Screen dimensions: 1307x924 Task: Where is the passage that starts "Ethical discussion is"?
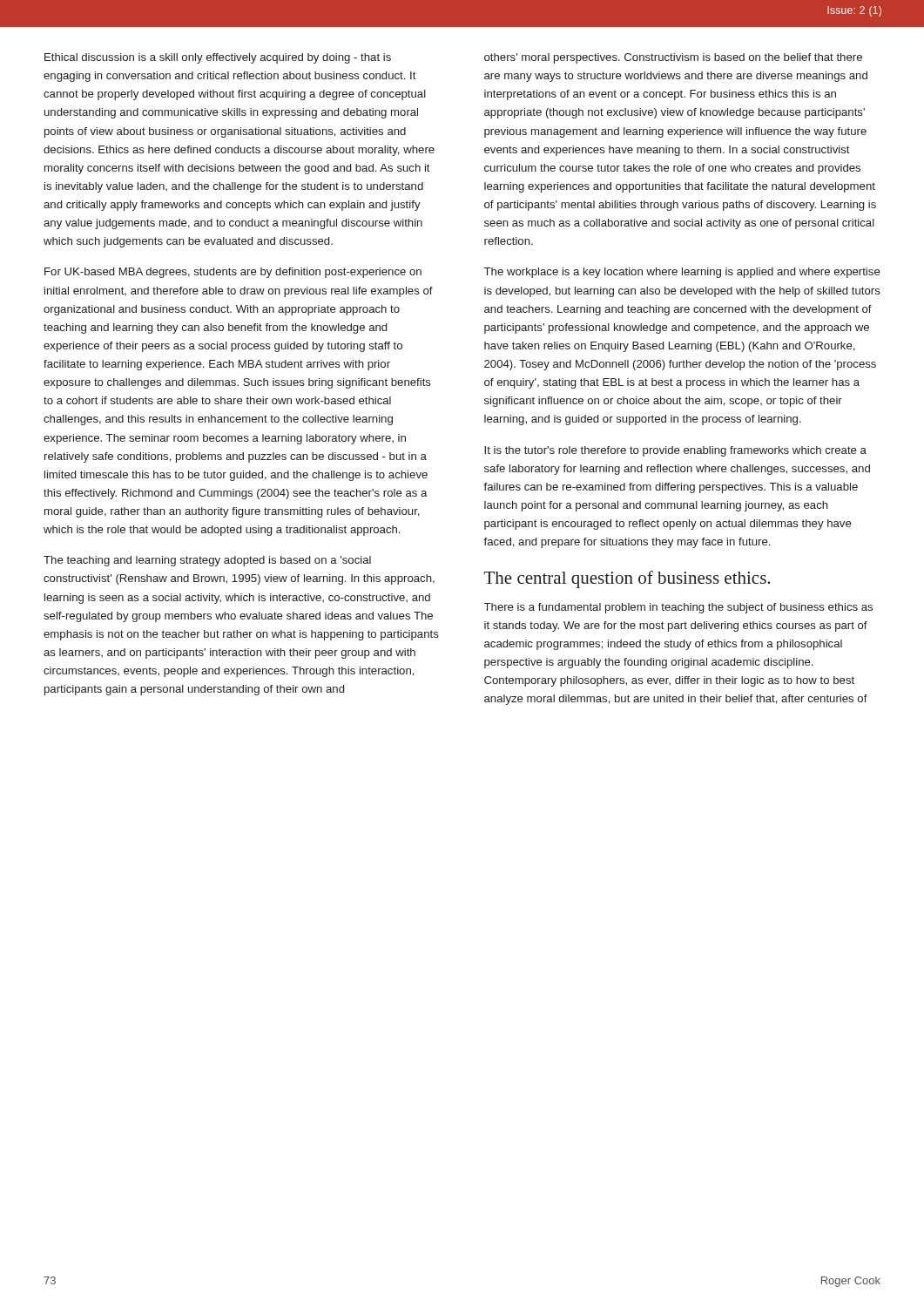[242, 149]
